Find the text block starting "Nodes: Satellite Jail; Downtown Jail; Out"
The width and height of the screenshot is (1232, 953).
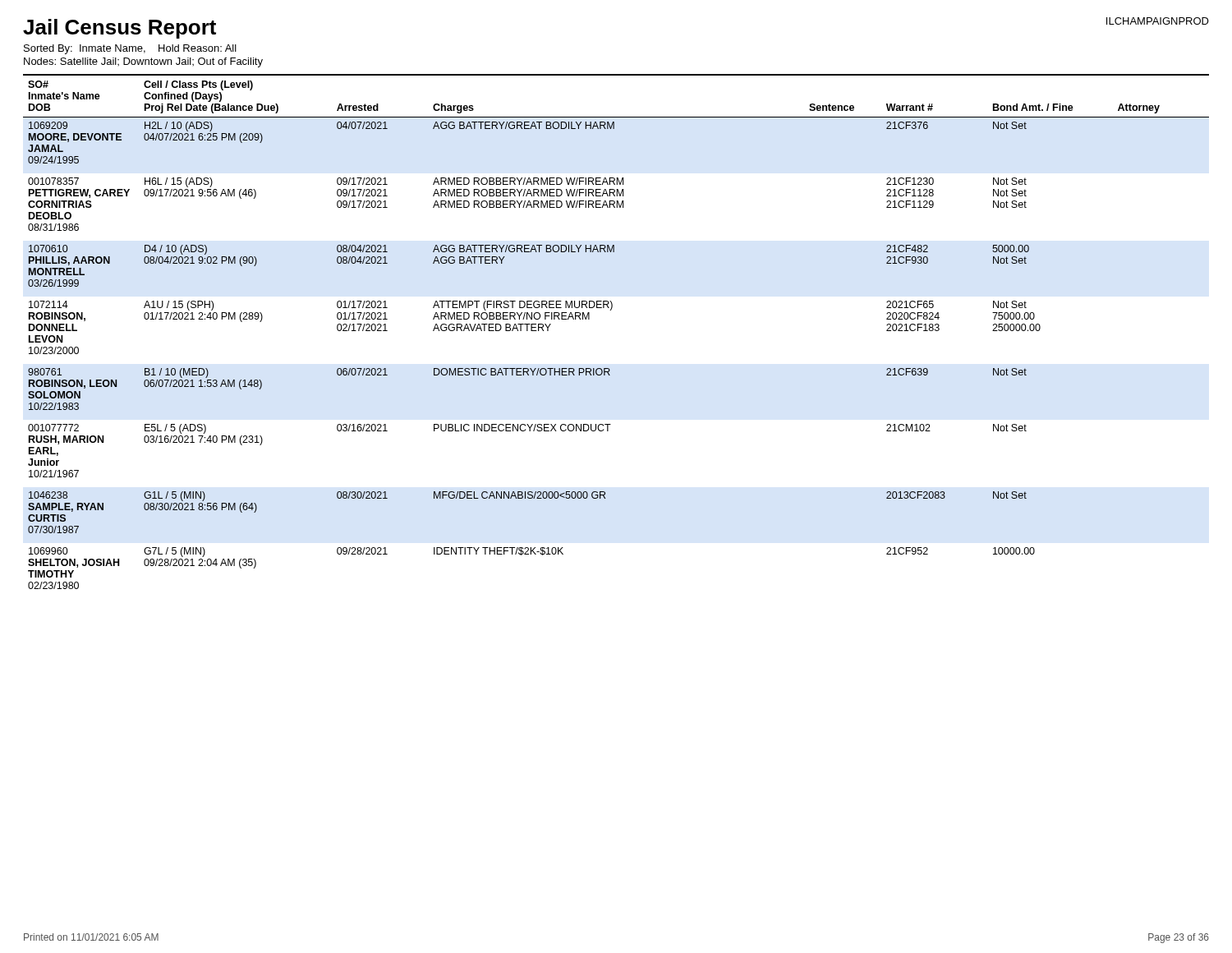coord(143,61)
